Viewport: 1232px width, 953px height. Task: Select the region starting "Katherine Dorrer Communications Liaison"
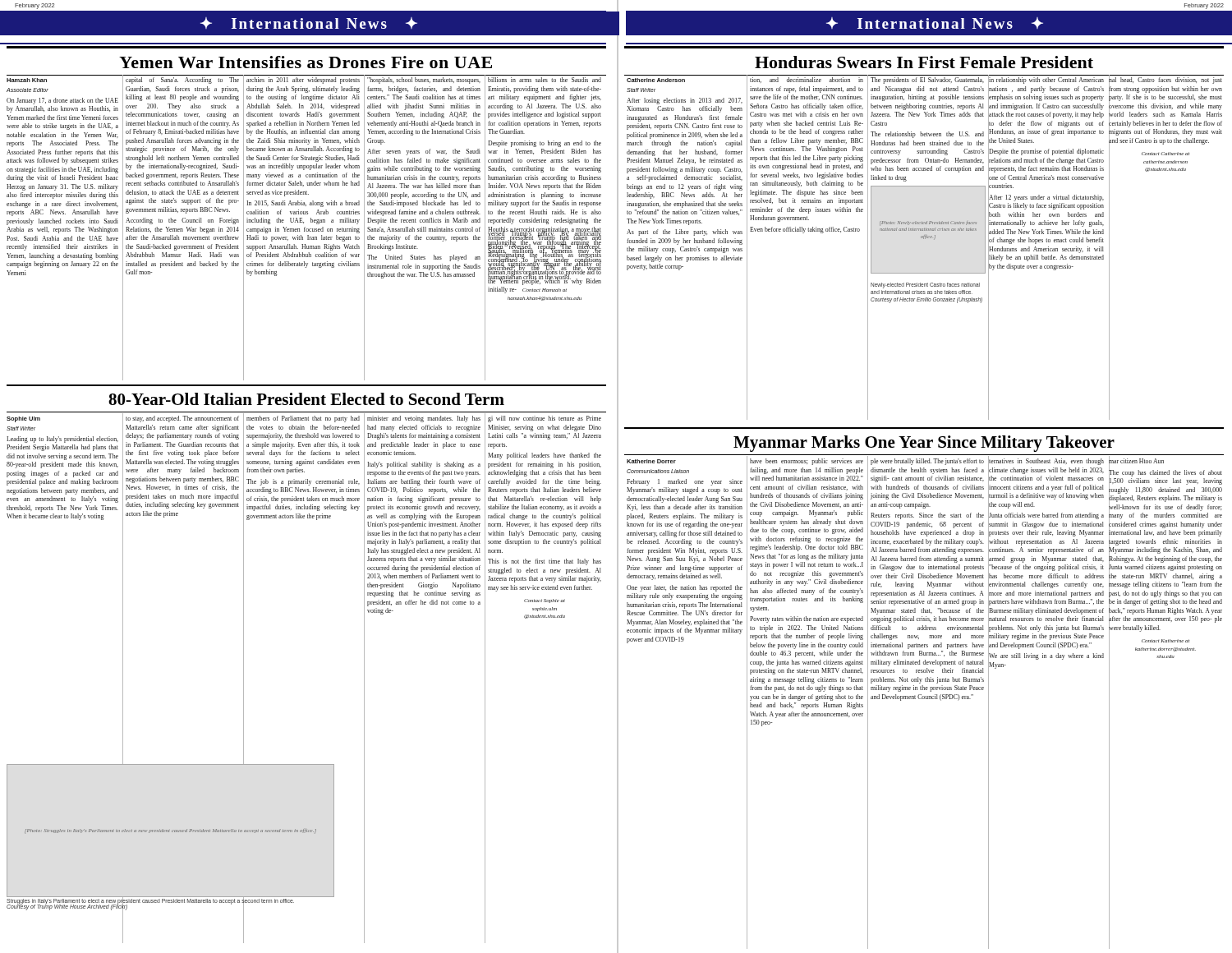point(685,551)
